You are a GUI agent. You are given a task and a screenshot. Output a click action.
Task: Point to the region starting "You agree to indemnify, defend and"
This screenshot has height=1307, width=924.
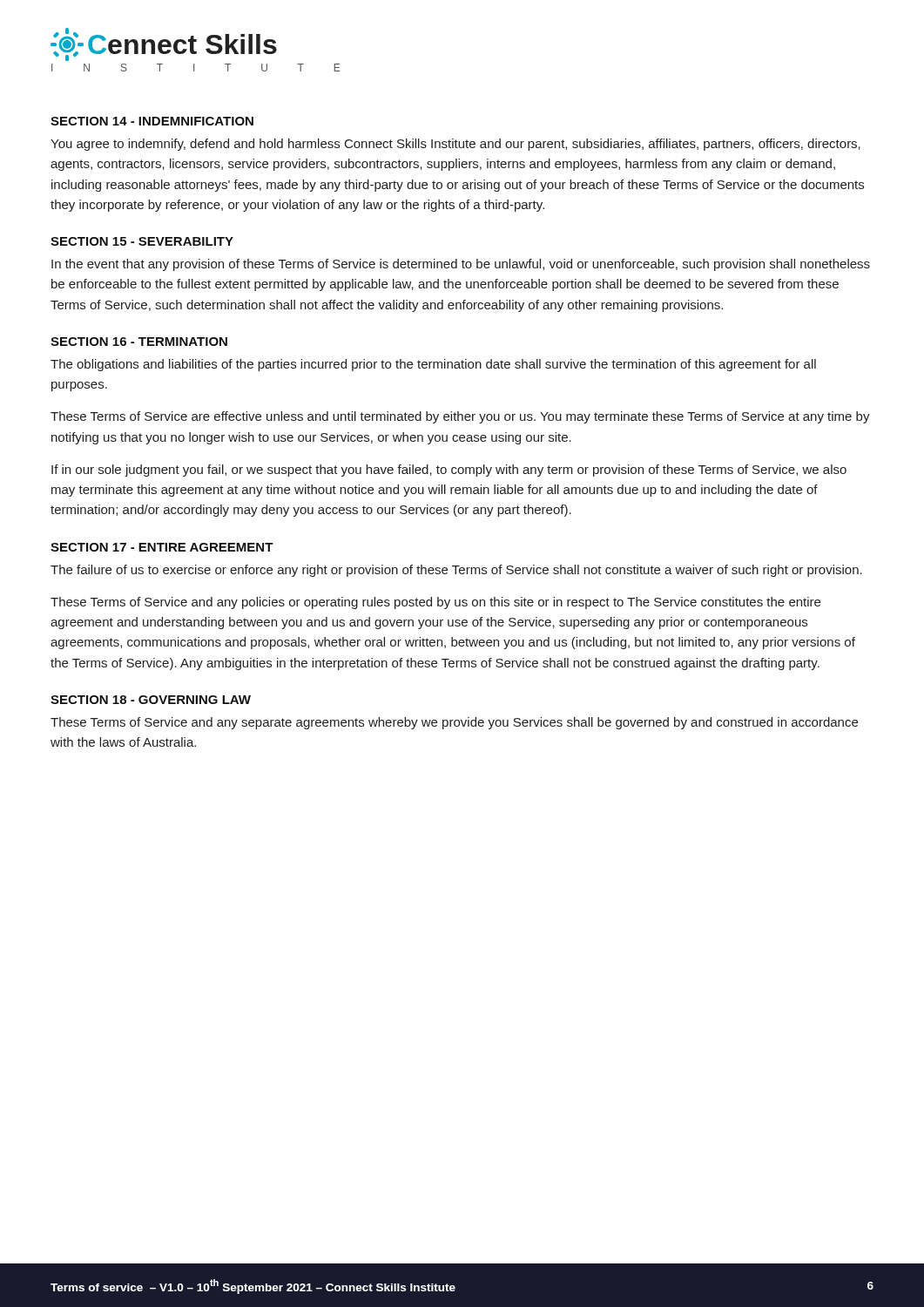(x=458, y=174)
